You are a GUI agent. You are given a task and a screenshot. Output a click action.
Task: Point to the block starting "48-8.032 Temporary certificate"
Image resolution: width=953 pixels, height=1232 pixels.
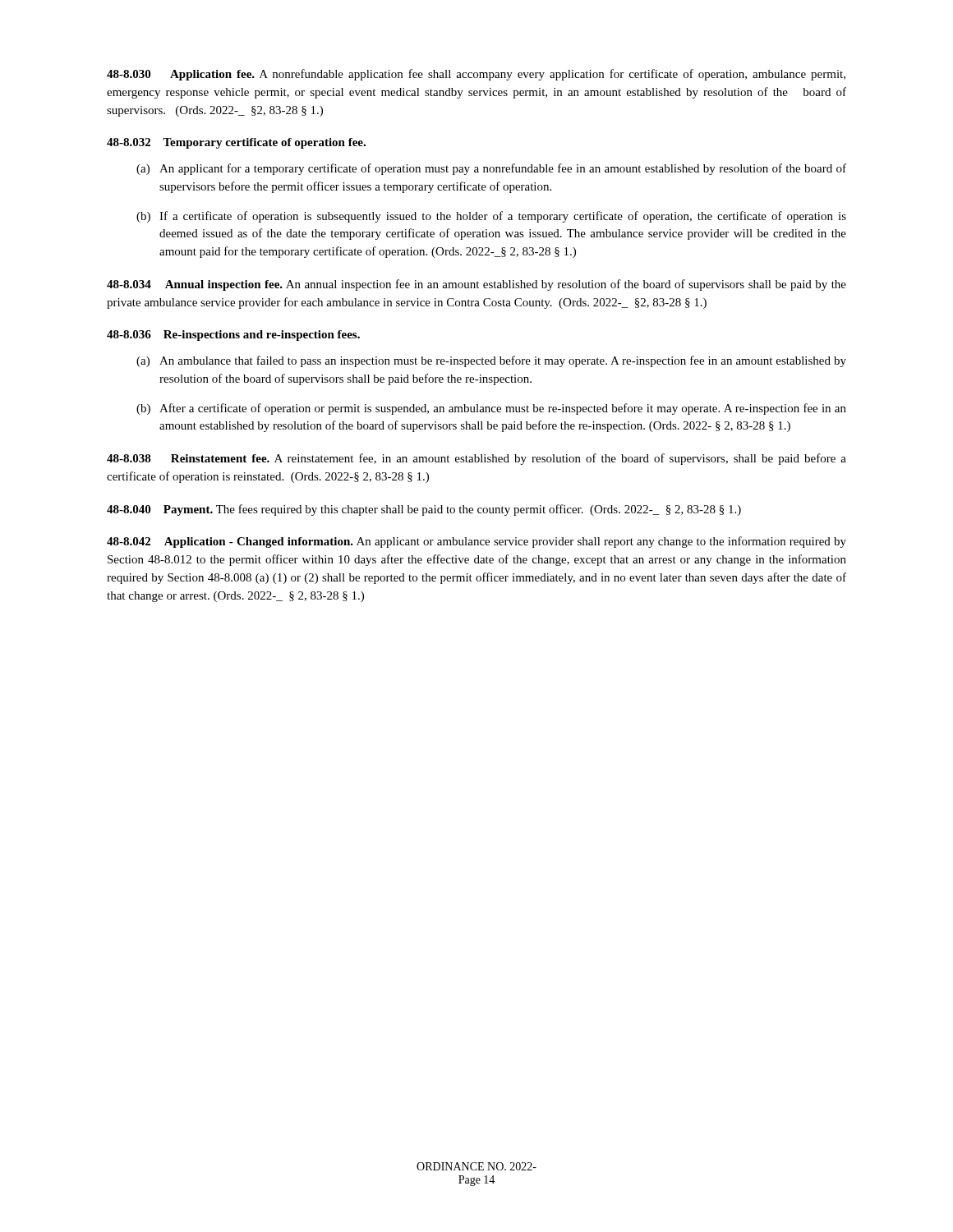click(237, 143)
